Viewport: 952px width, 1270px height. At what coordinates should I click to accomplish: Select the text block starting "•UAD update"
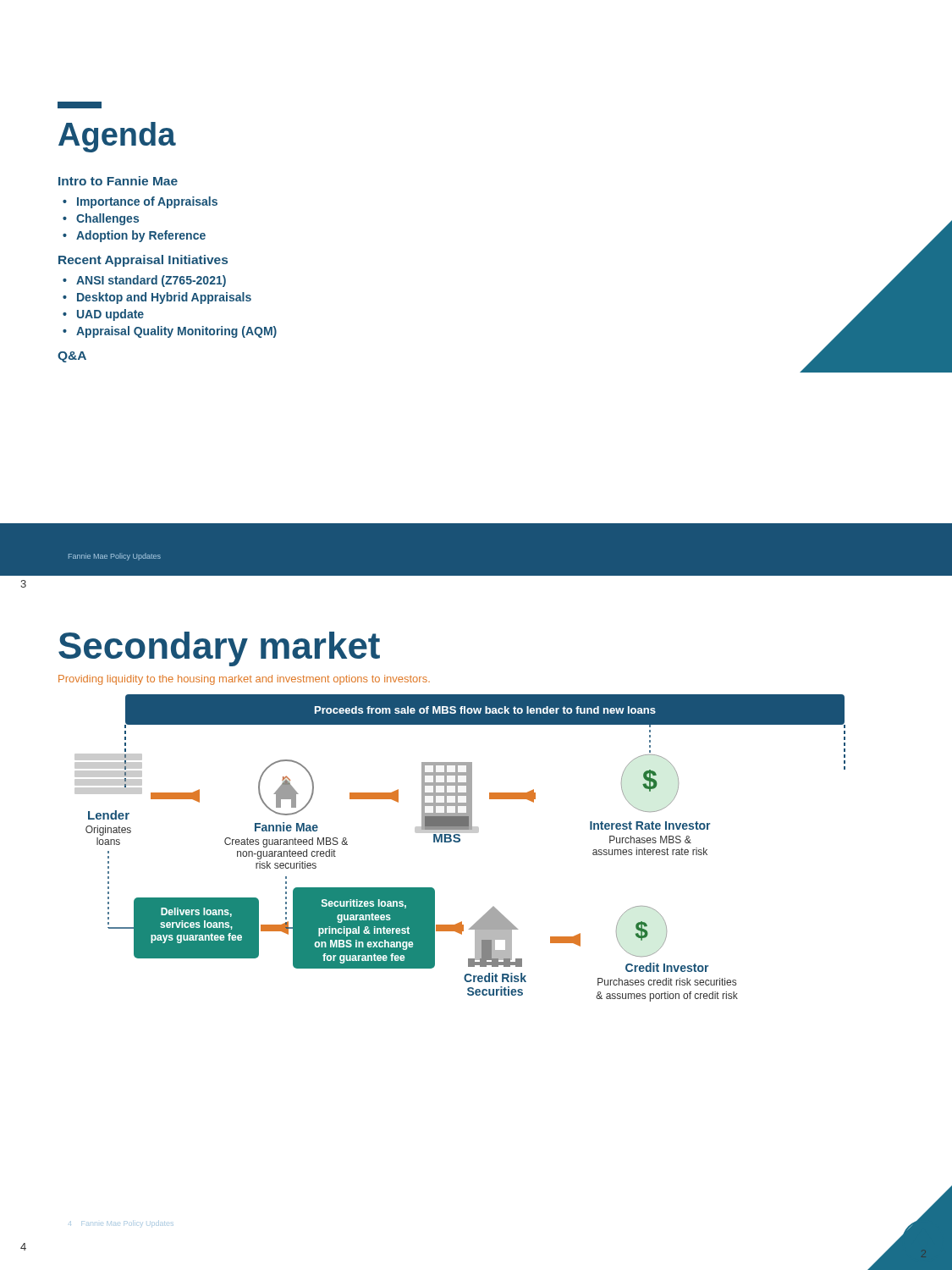point(103,314)
